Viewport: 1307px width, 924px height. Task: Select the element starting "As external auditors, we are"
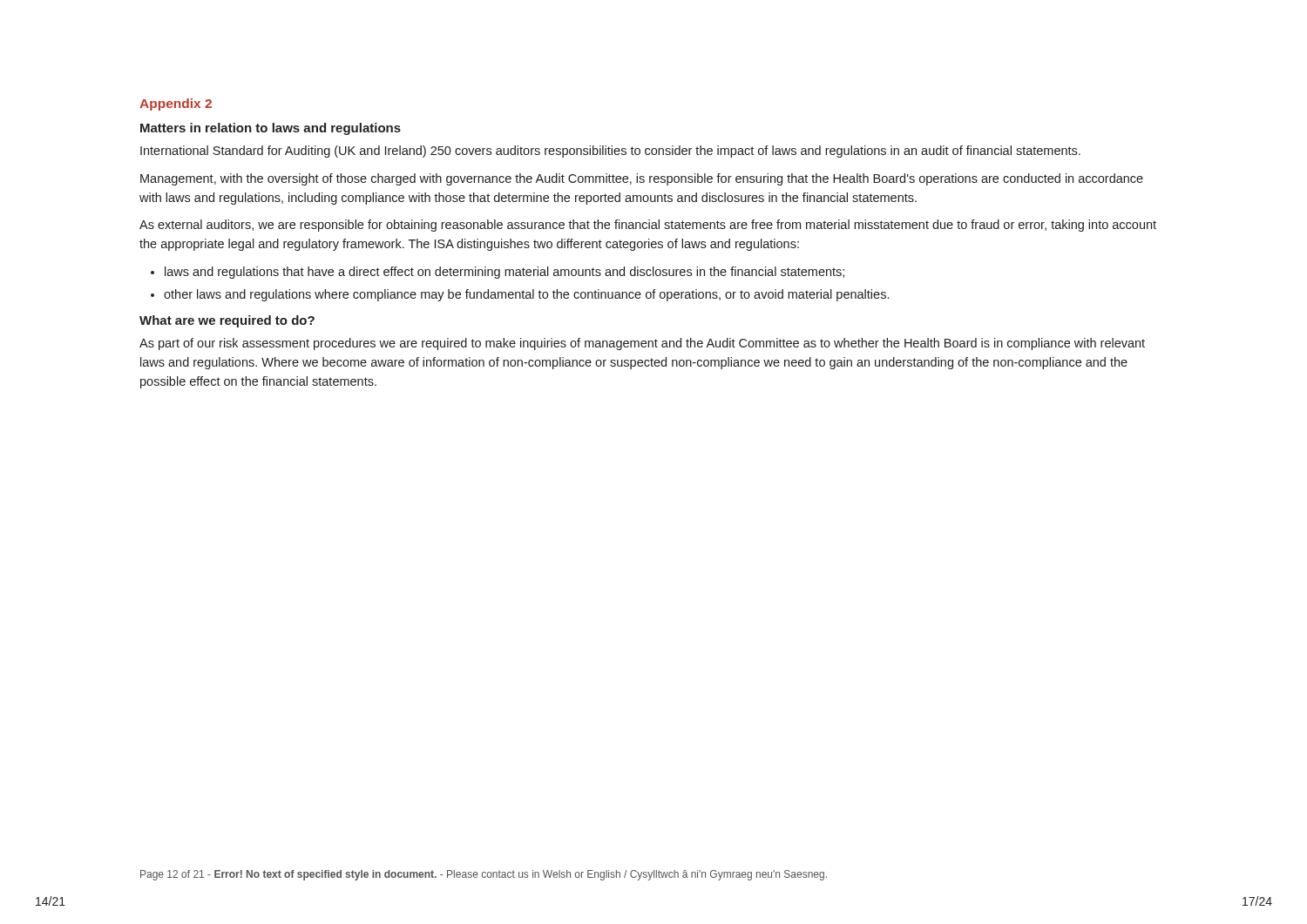coord(648,234)
